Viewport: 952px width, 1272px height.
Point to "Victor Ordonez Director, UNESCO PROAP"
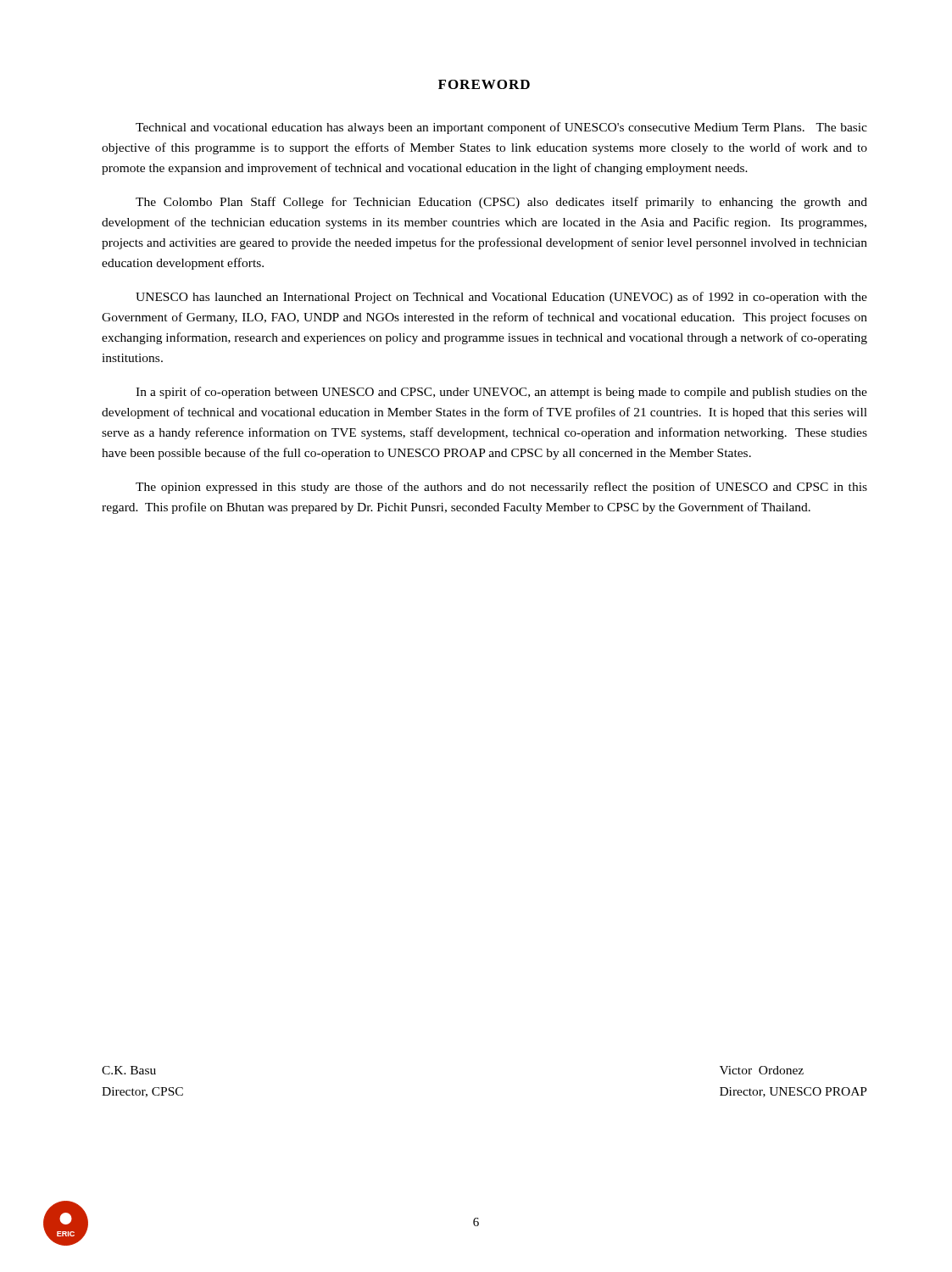pos(793,1081)
